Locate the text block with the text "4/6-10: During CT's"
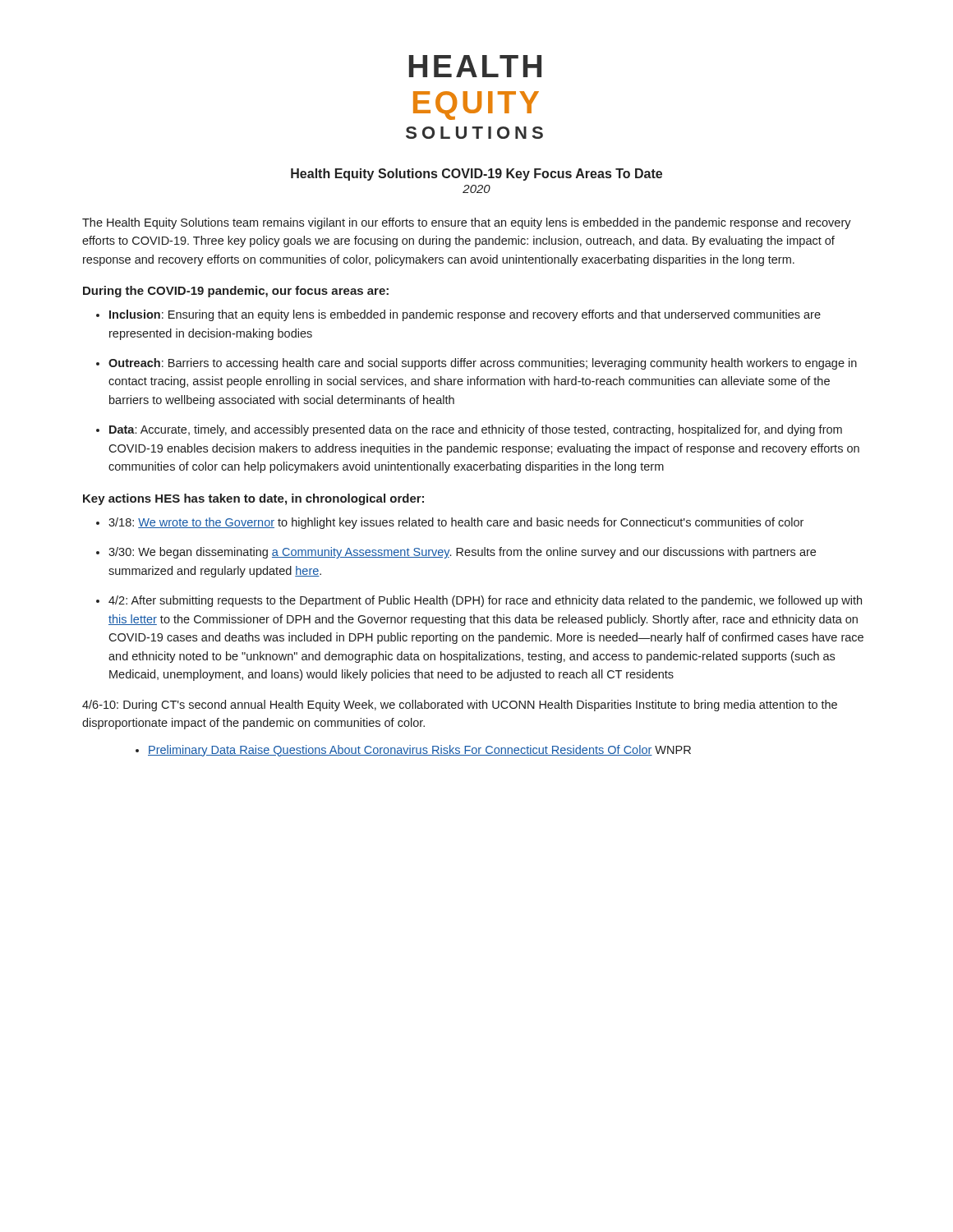 coord(460,714)
